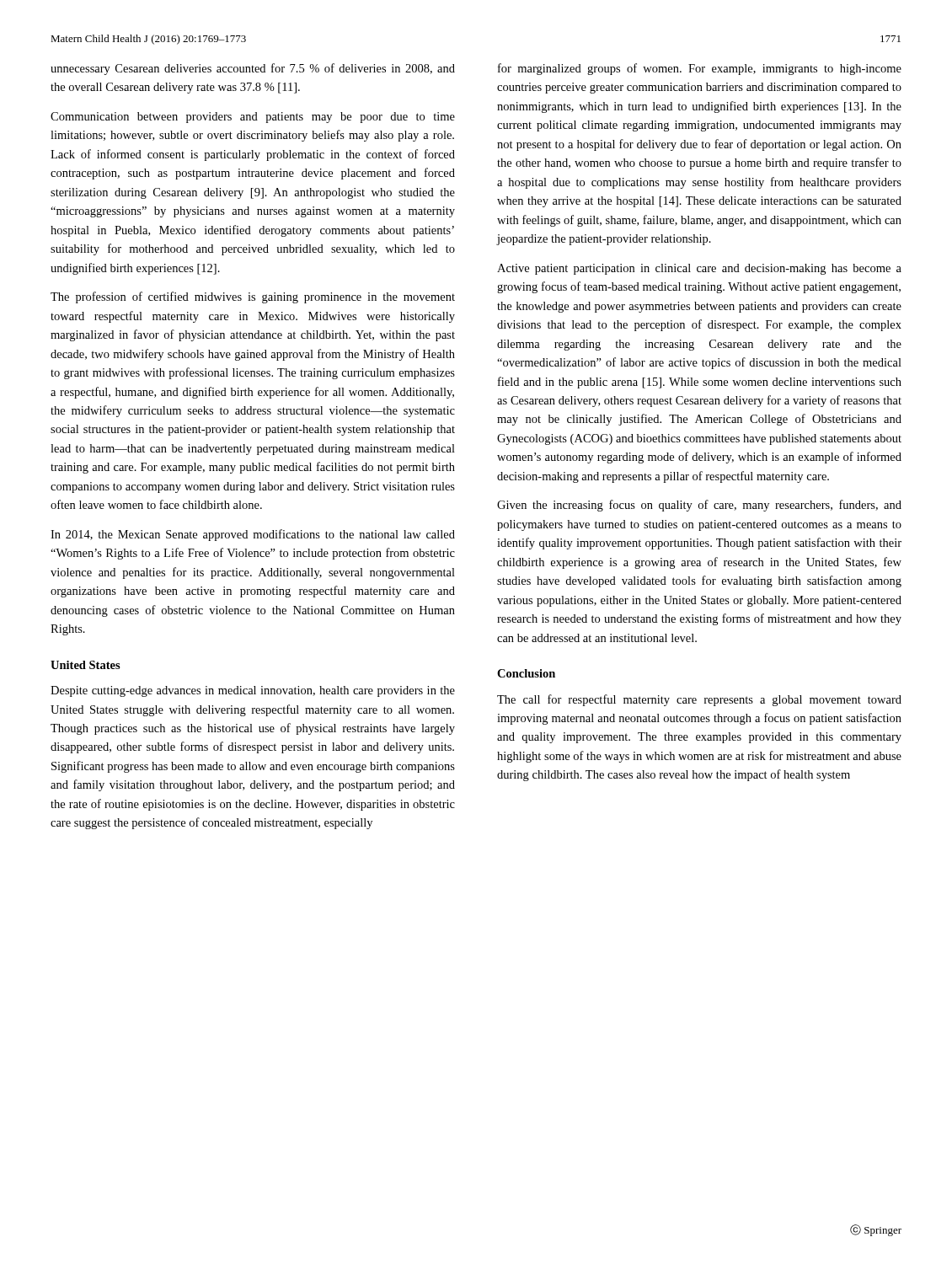Click on the text starting "for marginalized groups"
952x1264 pixels.
coord(699,153)
